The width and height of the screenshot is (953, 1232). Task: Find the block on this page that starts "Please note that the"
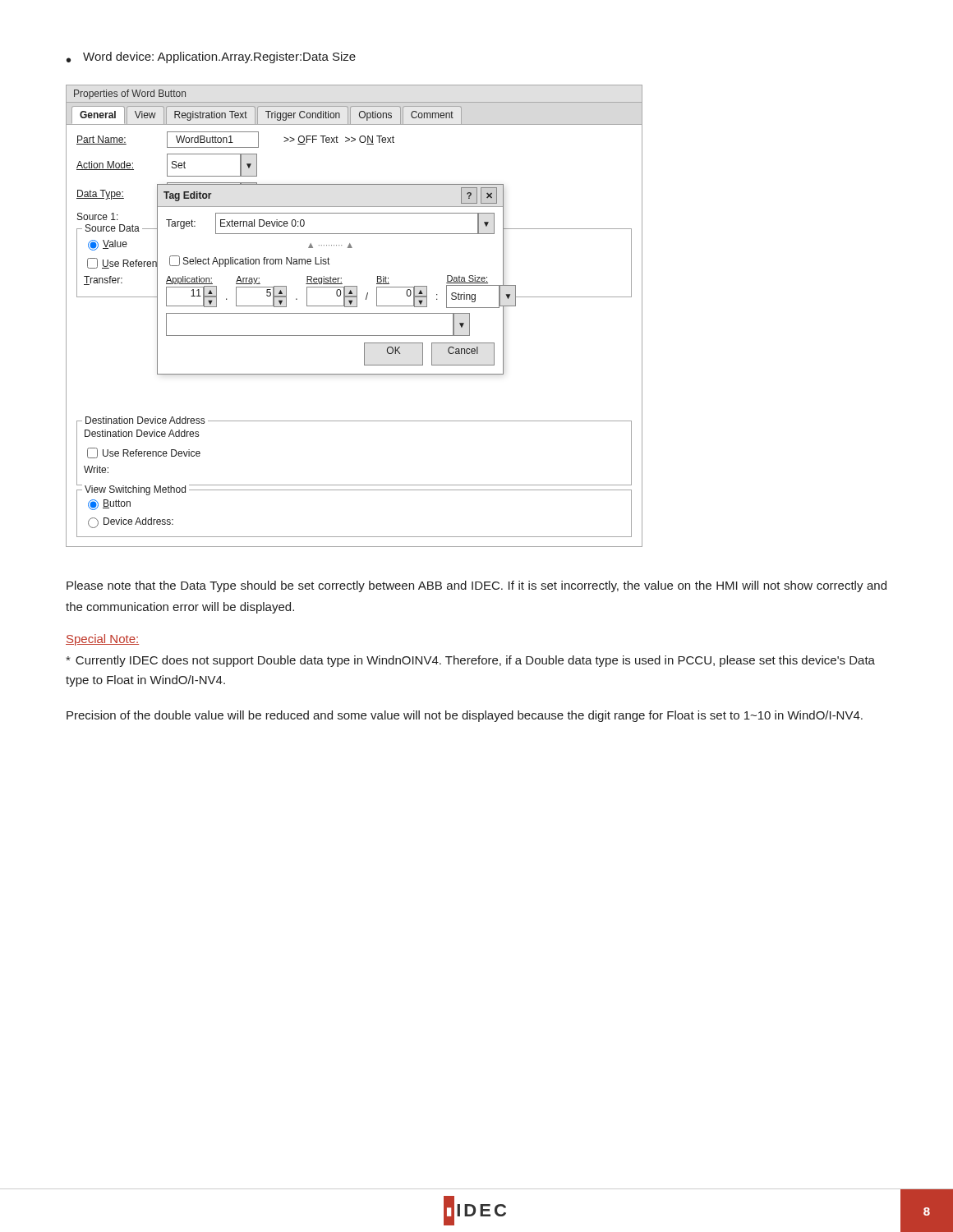click(476, 596)
